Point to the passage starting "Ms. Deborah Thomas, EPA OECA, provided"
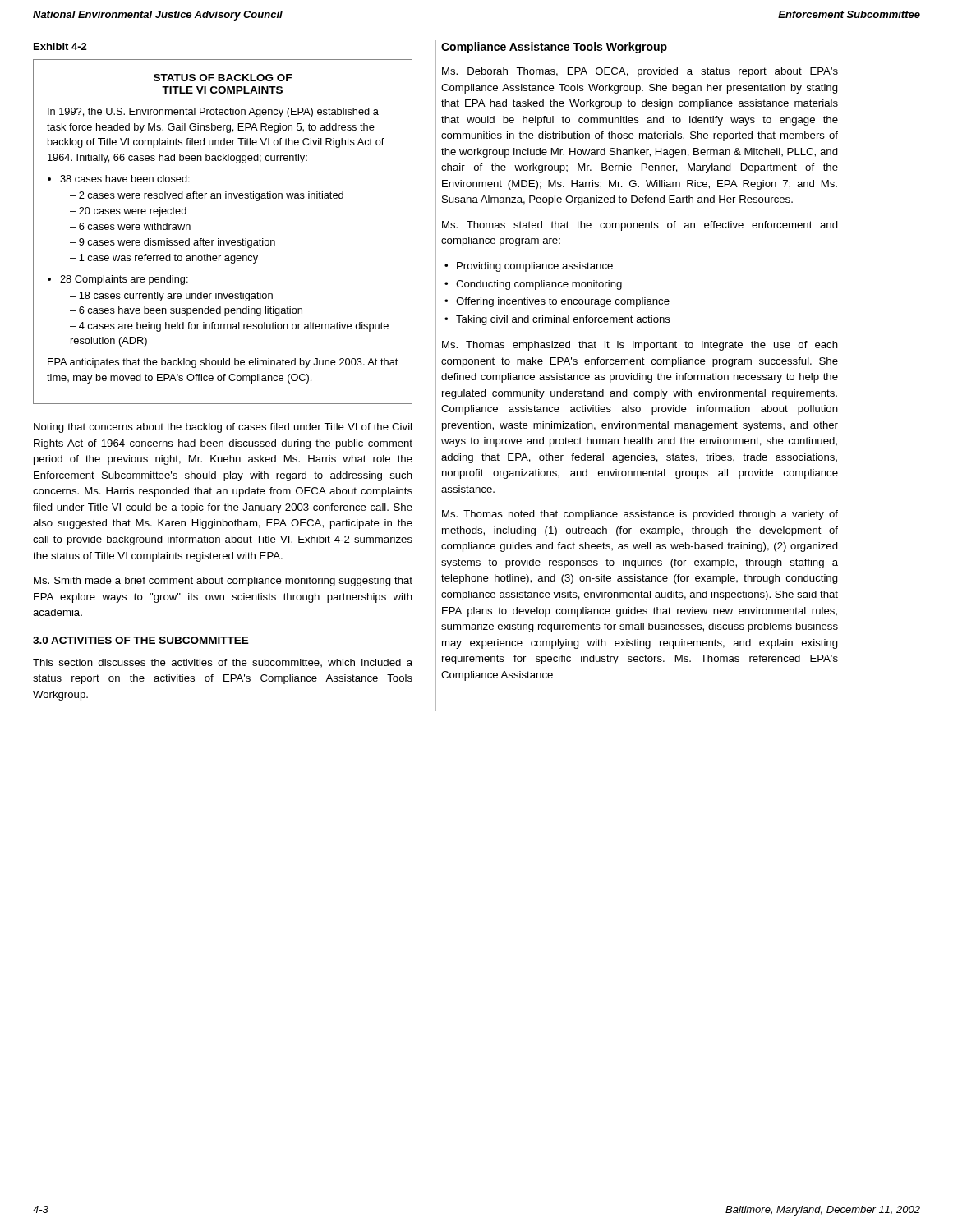Viewport: 953px width, 1232px height. tap(640, 135)
